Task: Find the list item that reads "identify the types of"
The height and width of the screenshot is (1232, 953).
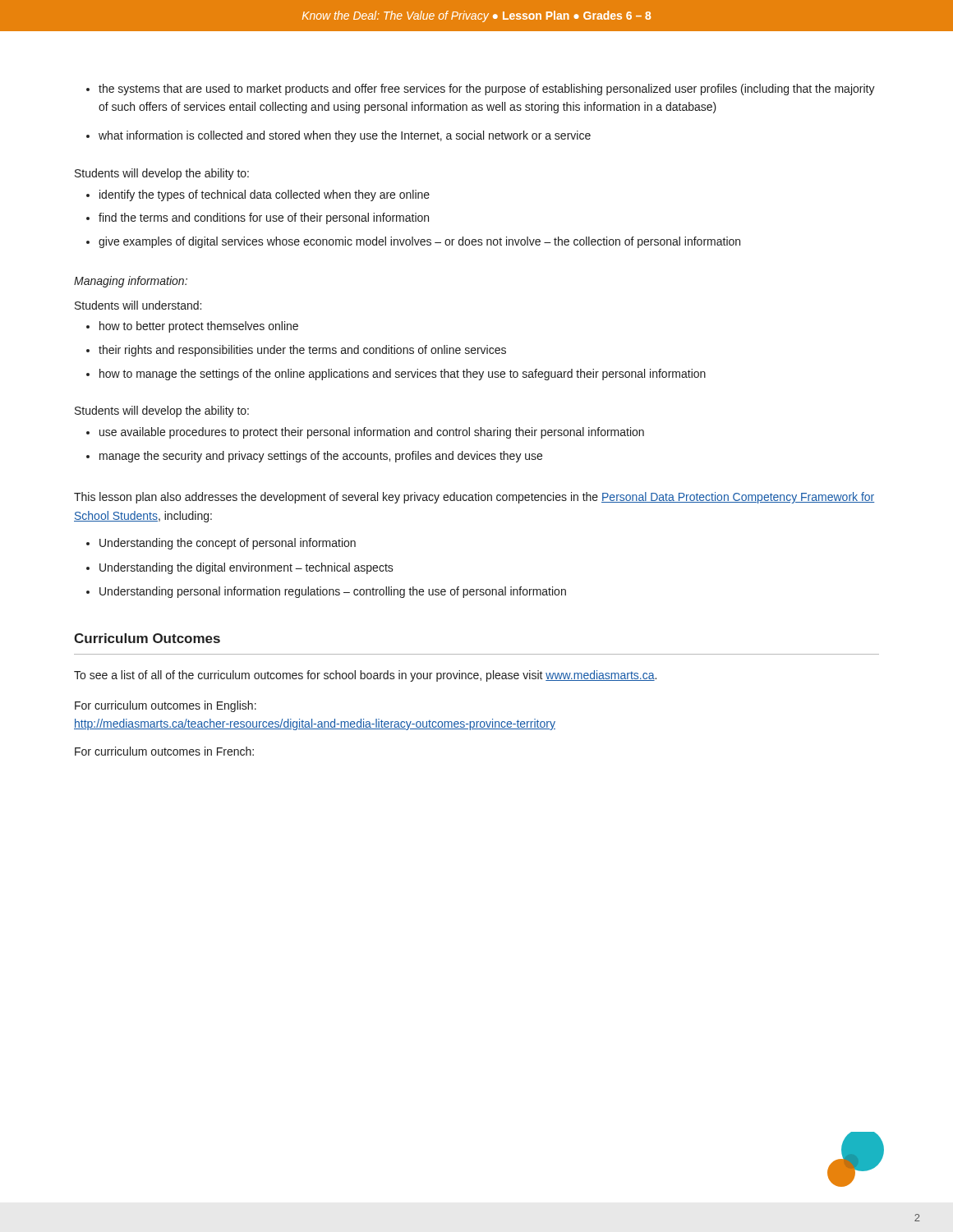Action: [x=264, y=194]
